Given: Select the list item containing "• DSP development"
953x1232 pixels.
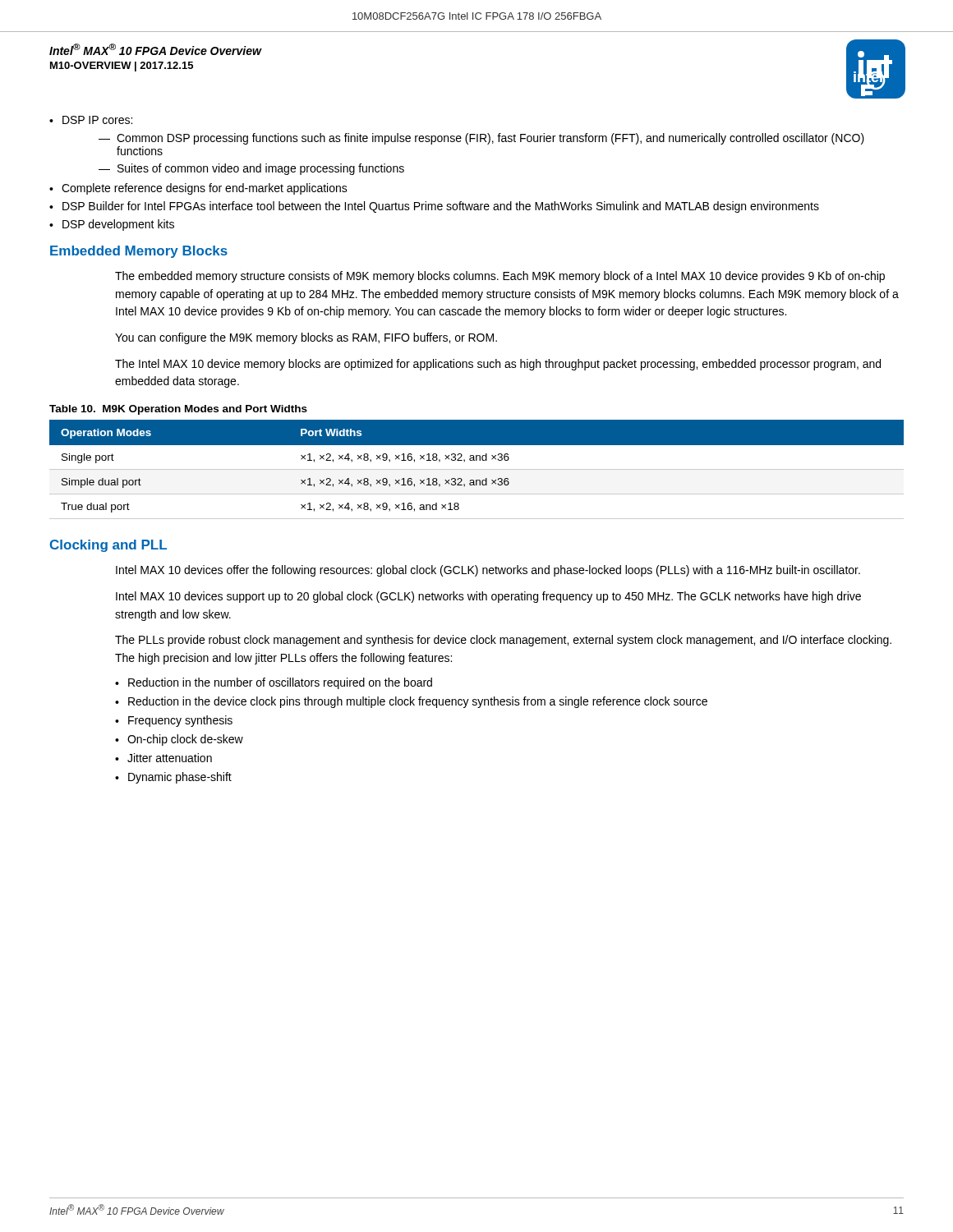Looking at the screenshot, I should (112, 225).
